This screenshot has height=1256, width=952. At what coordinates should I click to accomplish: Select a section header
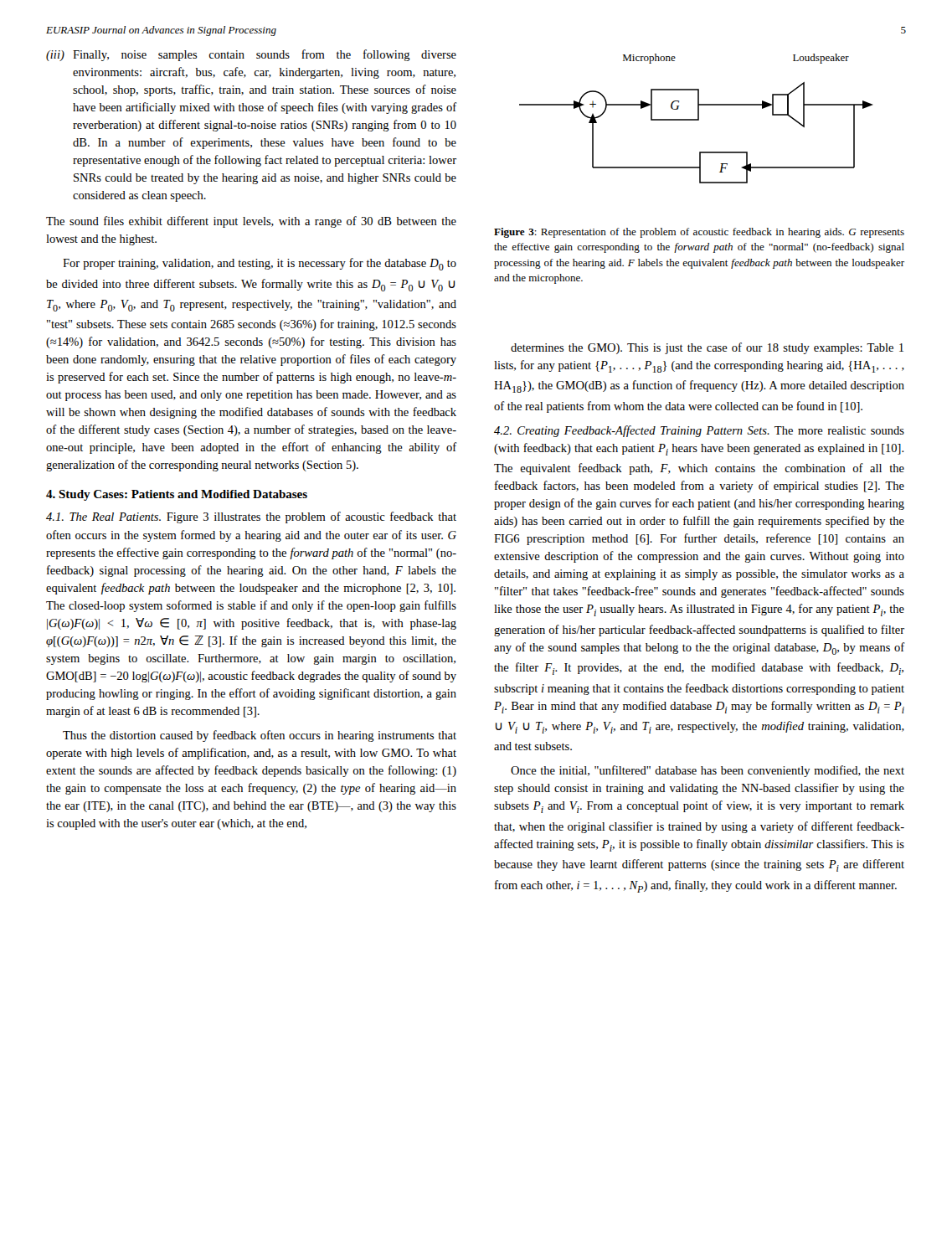(x=177, y=494)
